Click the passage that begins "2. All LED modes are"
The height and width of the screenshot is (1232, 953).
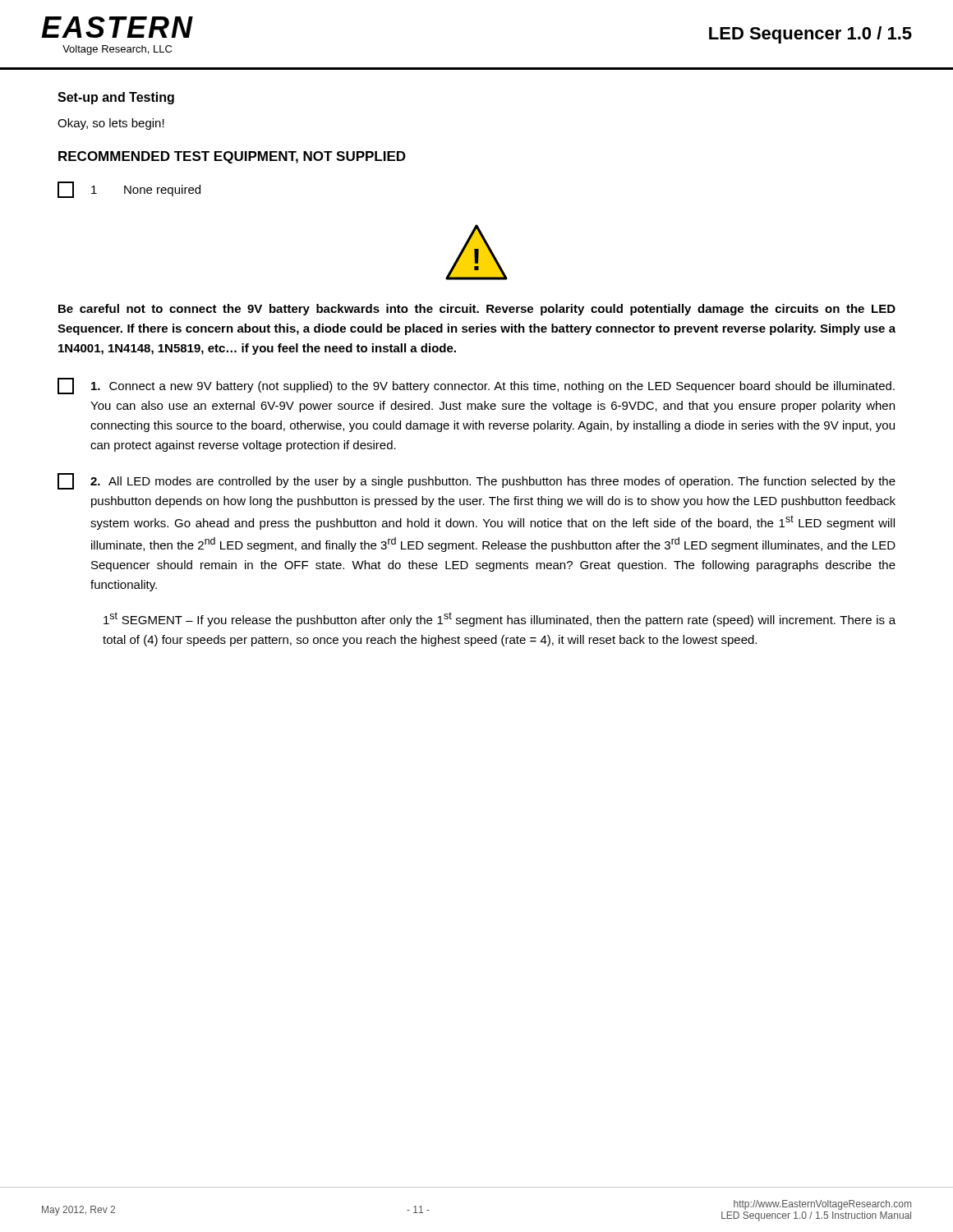476,533
